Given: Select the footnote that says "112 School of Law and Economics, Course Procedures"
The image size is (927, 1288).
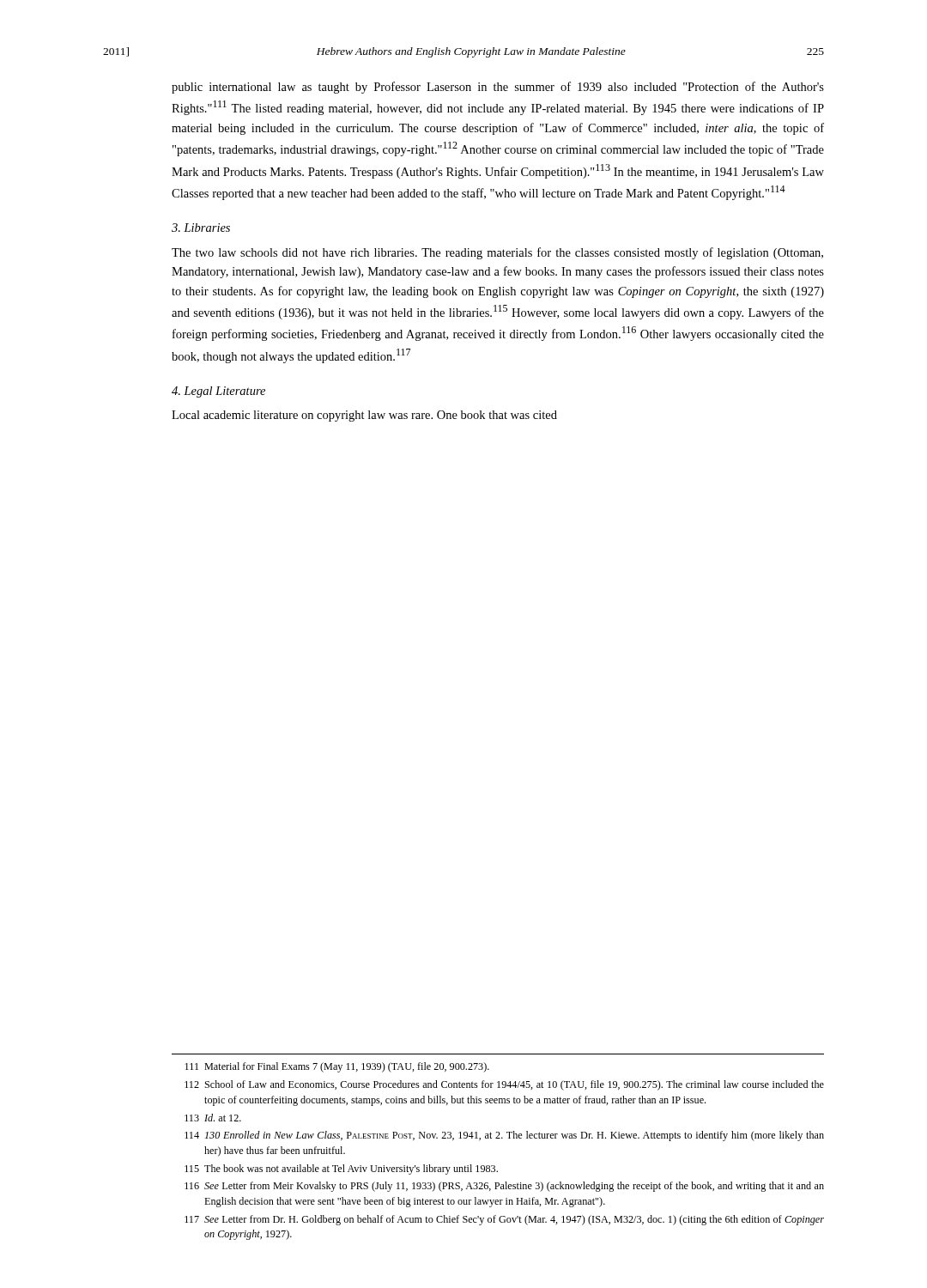Looking at the screenshot, I should coord(498,1093).
